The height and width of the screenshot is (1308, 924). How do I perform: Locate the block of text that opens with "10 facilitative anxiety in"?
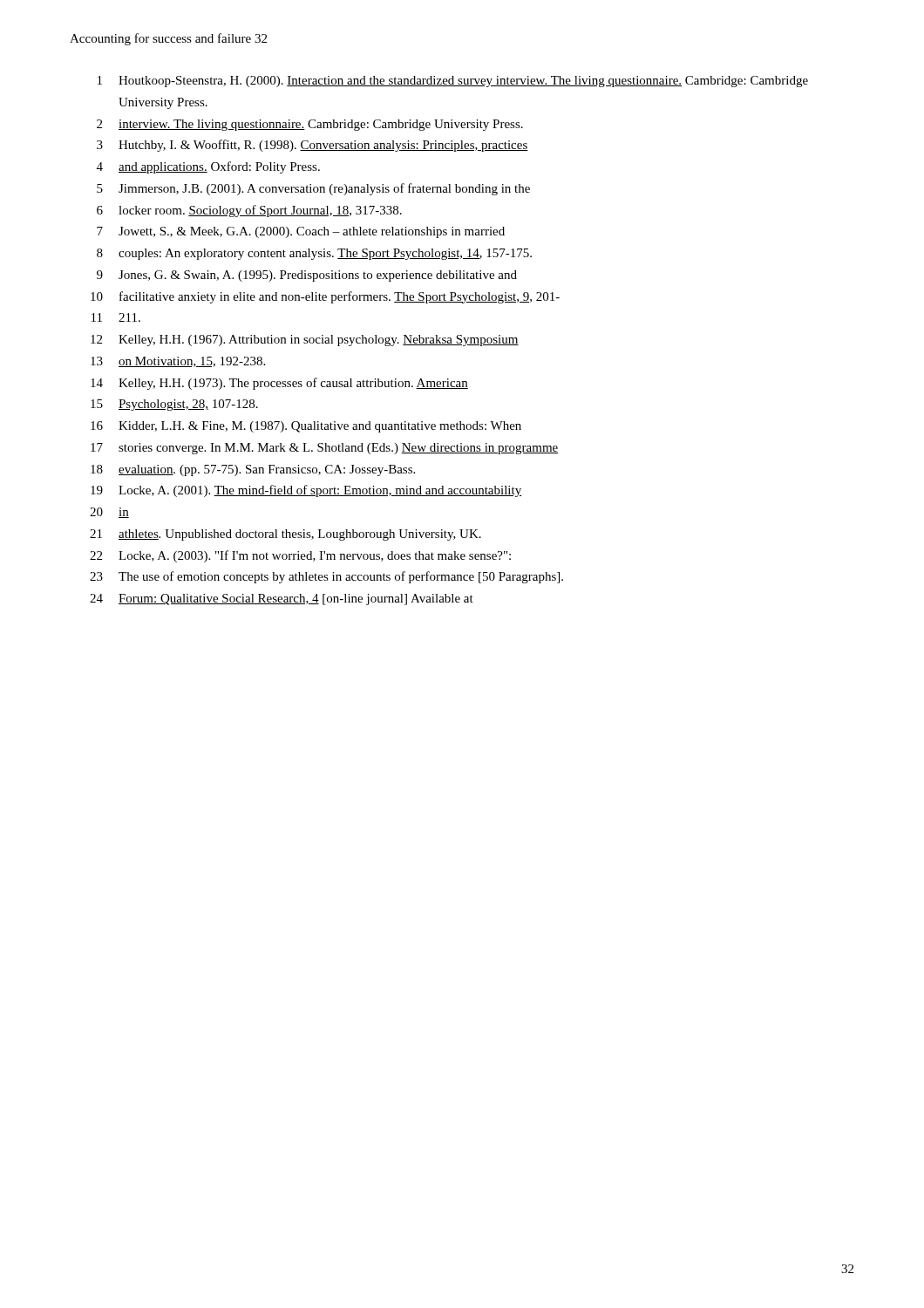[462, 296]
